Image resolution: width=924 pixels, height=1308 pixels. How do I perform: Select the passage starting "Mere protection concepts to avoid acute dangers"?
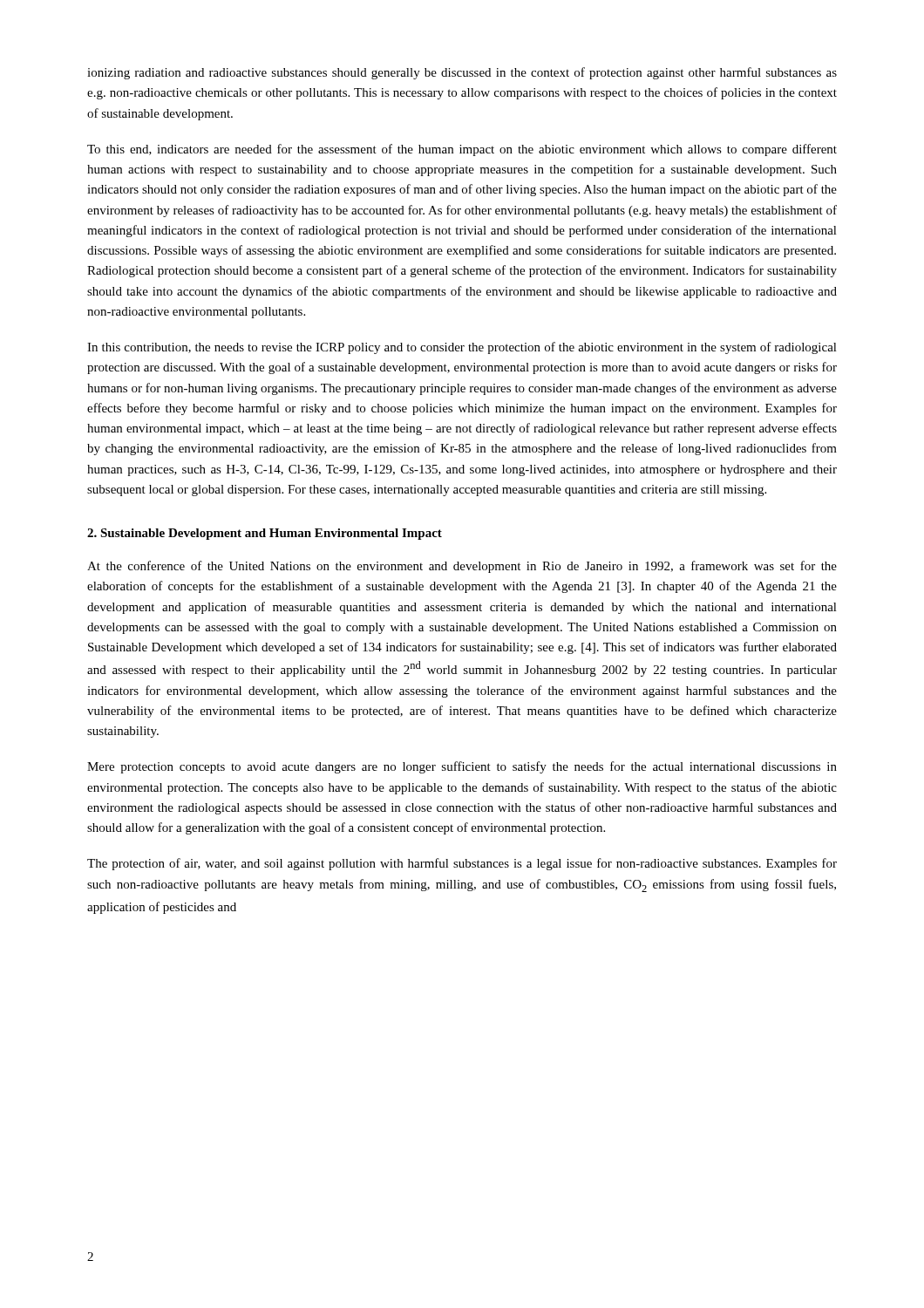(x=462, y=798)
